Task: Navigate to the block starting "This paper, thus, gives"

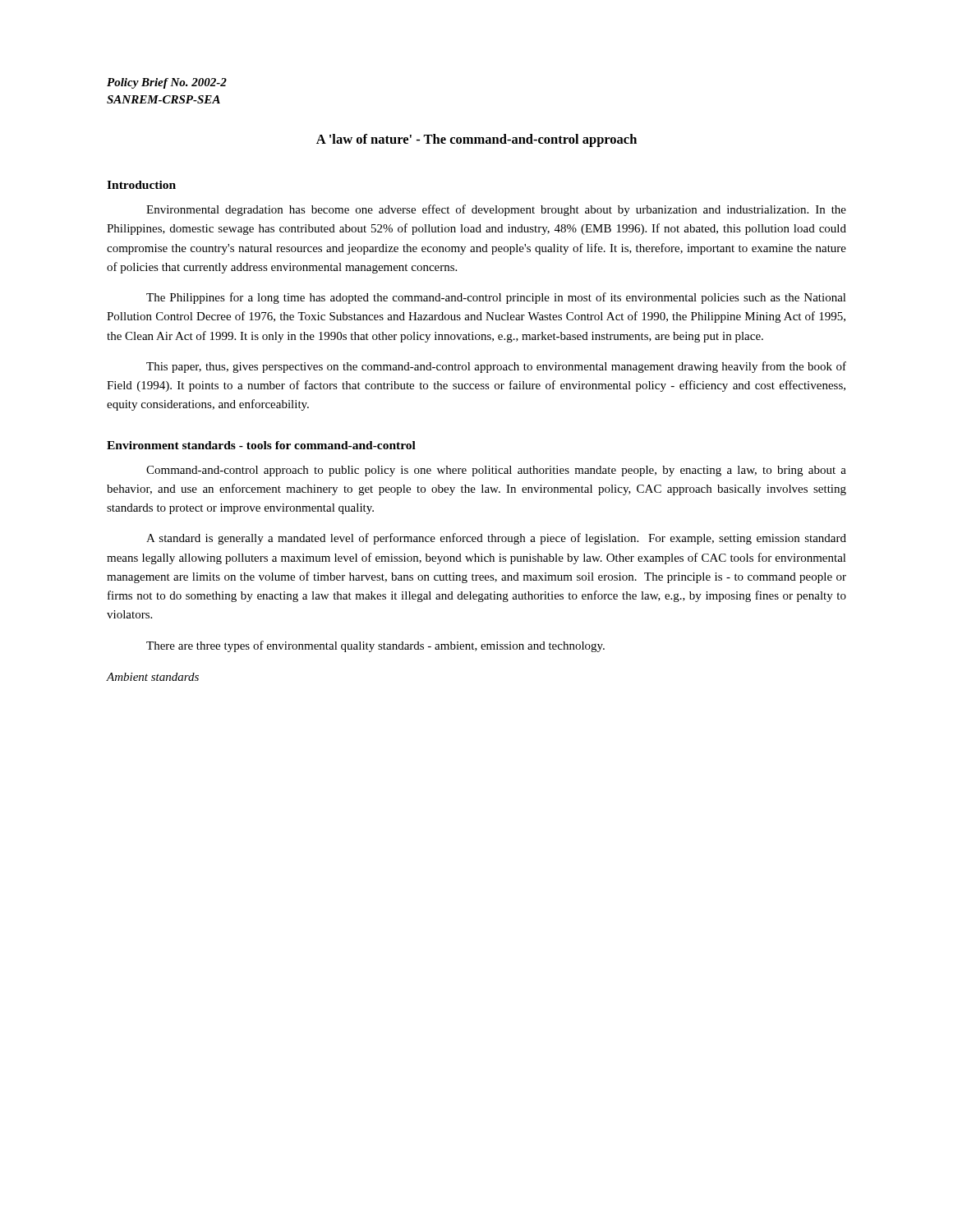Action: pyautogui.click(x=476, y=385)
